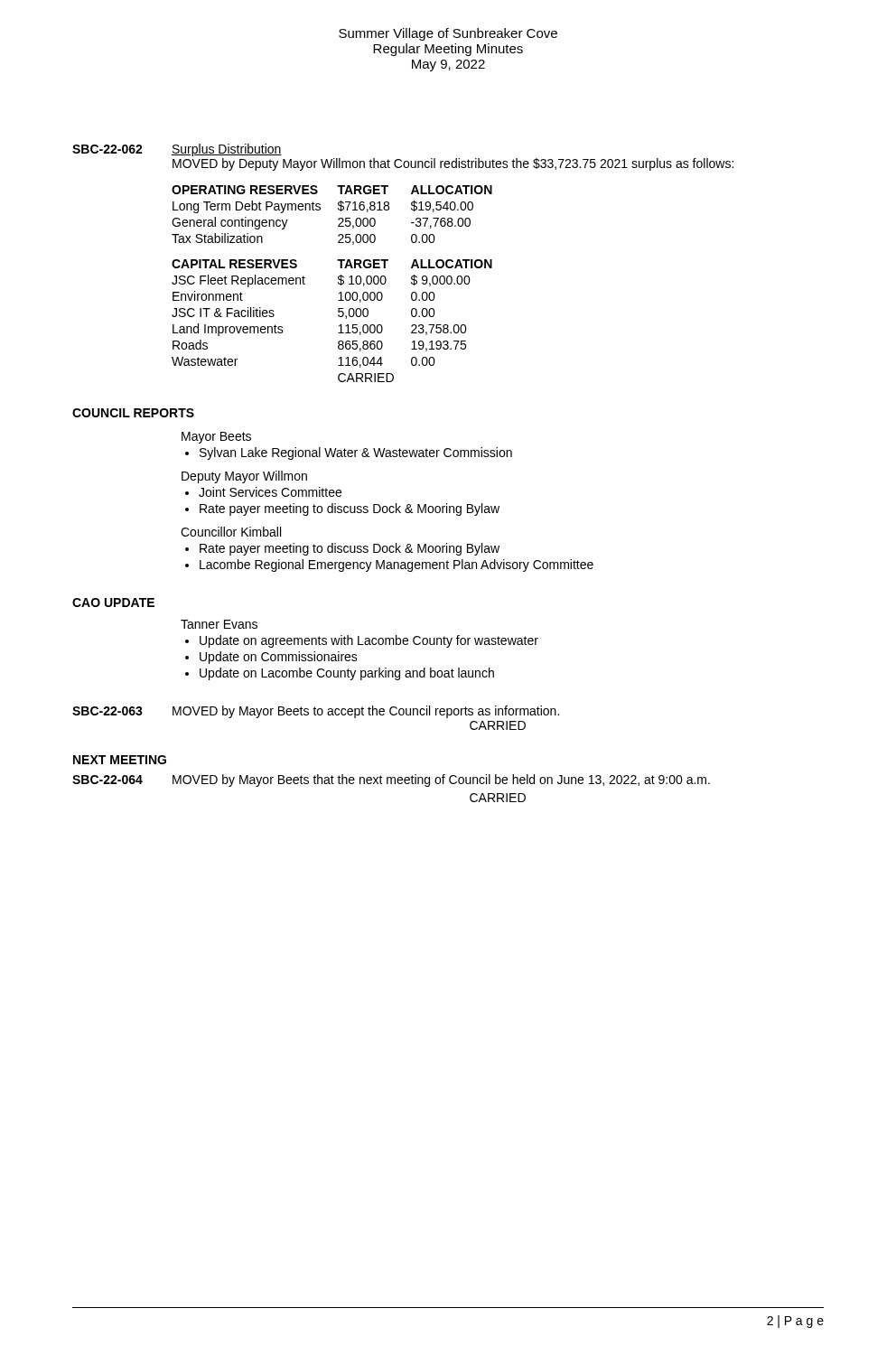896x1355 pixels.
Task: Select the text starting "MOVED by Mayor Beets to accept the"
Action: pos(498,718)
